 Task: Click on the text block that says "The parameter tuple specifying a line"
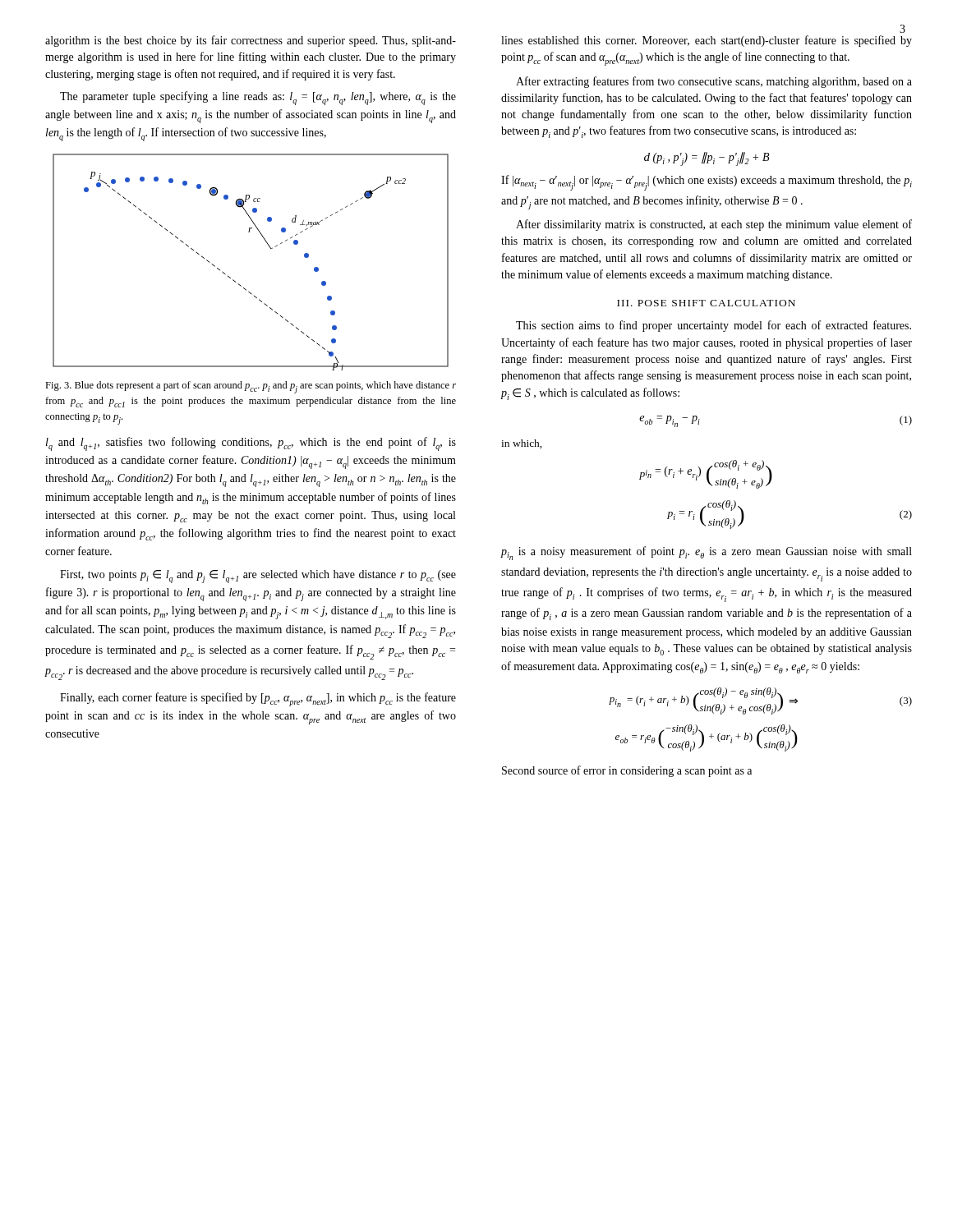coord(251,116)
